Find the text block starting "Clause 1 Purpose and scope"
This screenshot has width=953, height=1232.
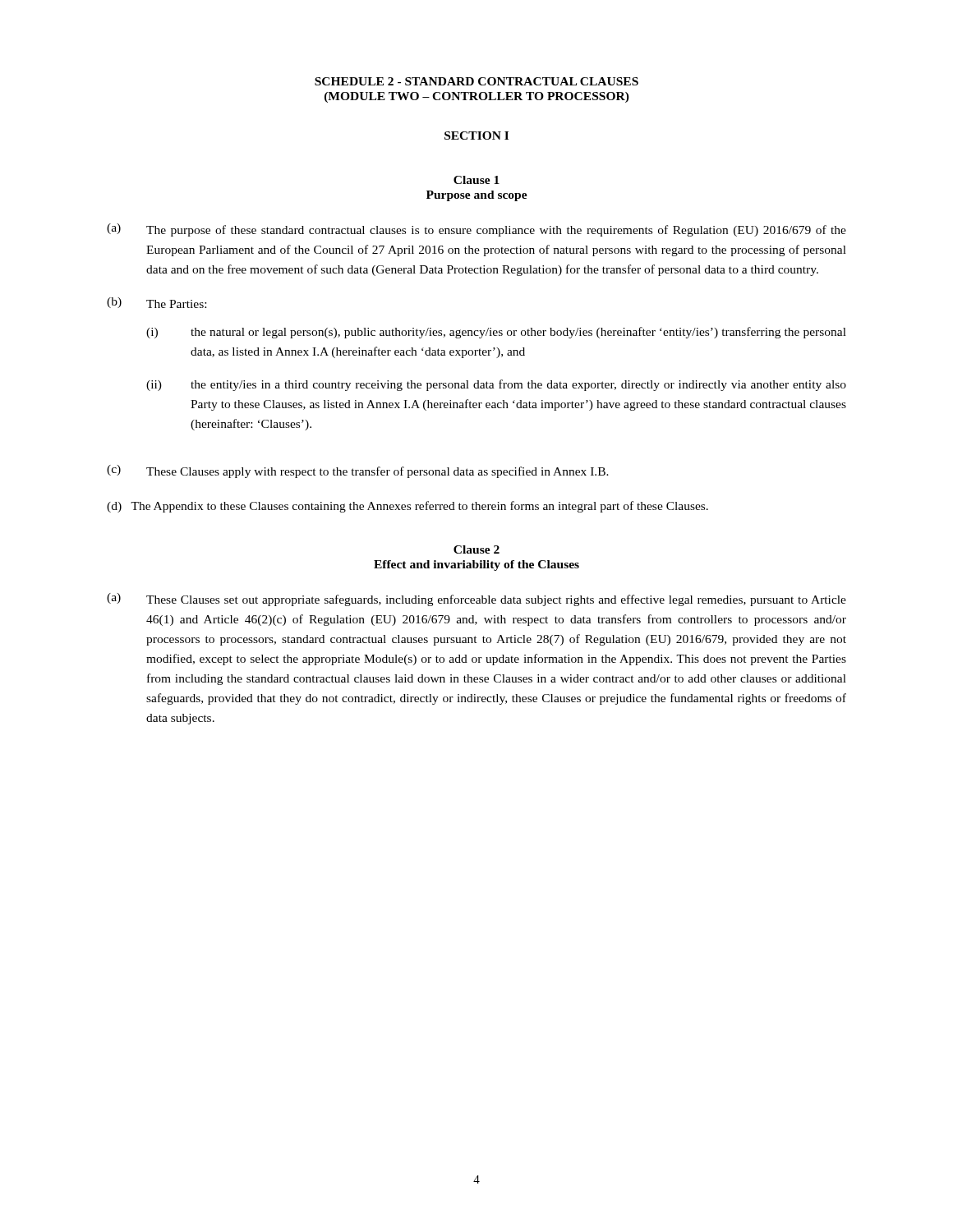(x=476, y=187)
